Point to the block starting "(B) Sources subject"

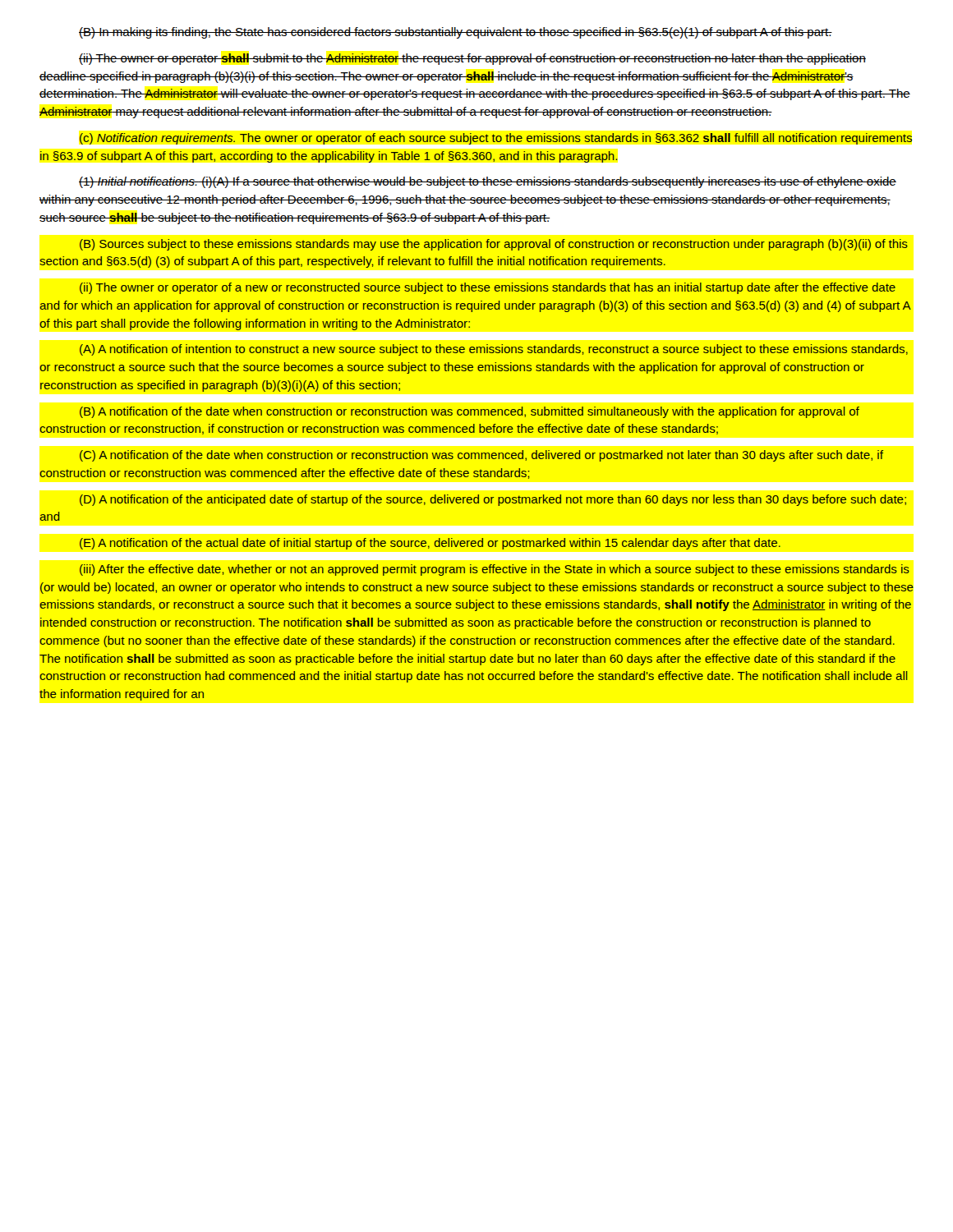476,252
